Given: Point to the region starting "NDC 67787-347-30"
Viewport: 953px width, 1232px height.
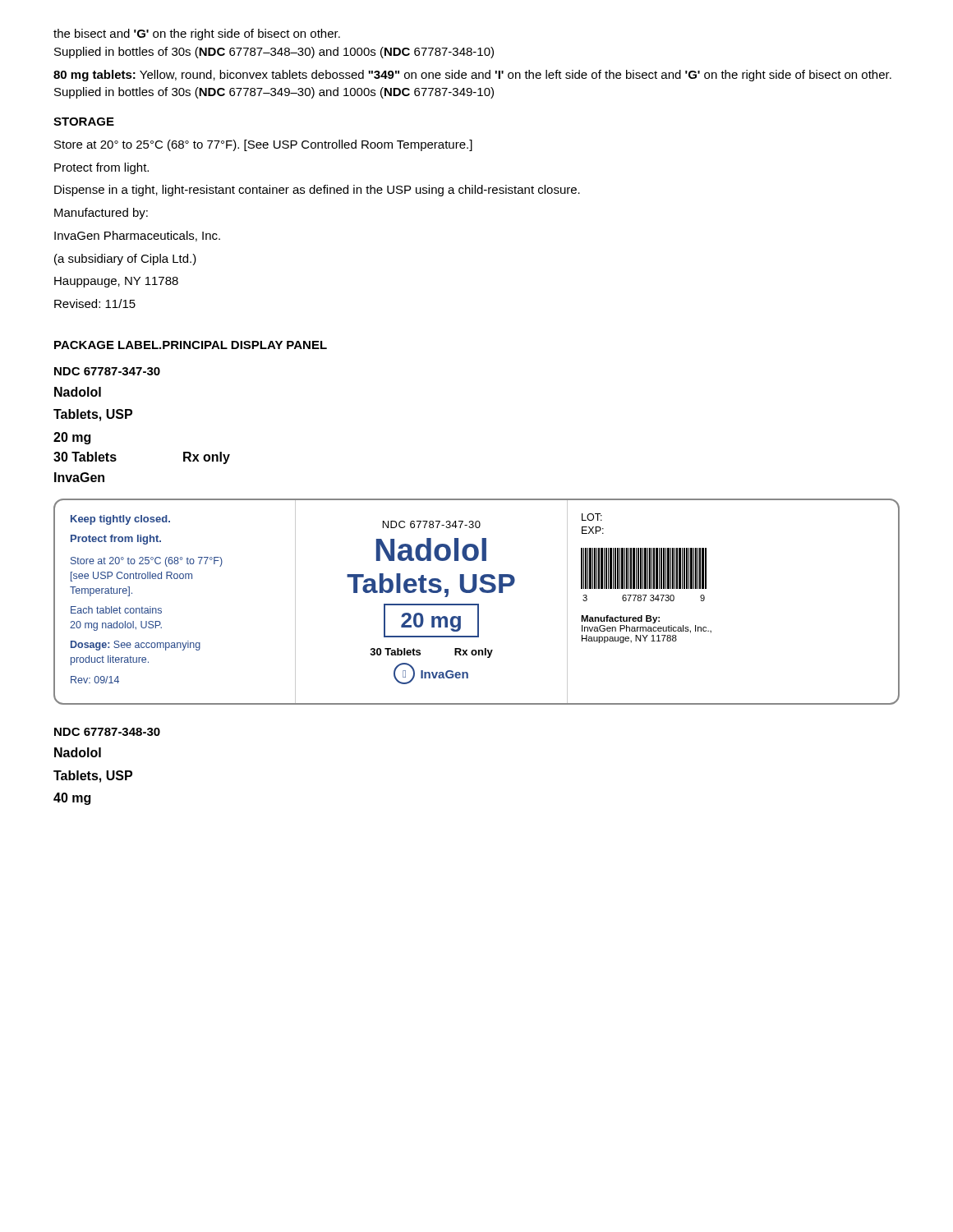Looking at the screenshot, I should [x=107, y=371].
